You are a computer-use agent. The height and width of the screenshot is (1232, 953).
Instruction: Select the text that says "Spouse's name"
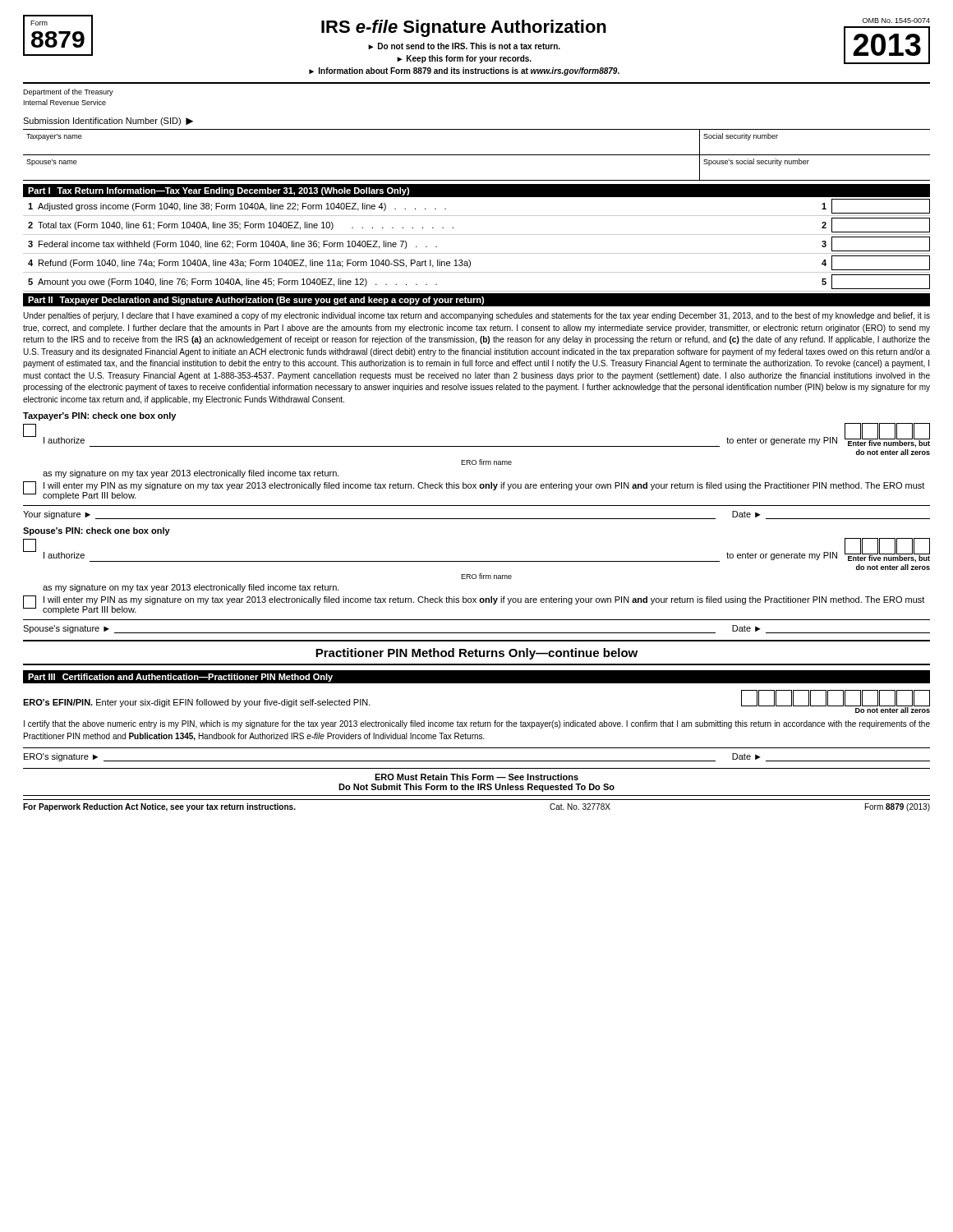click(361, 168)
